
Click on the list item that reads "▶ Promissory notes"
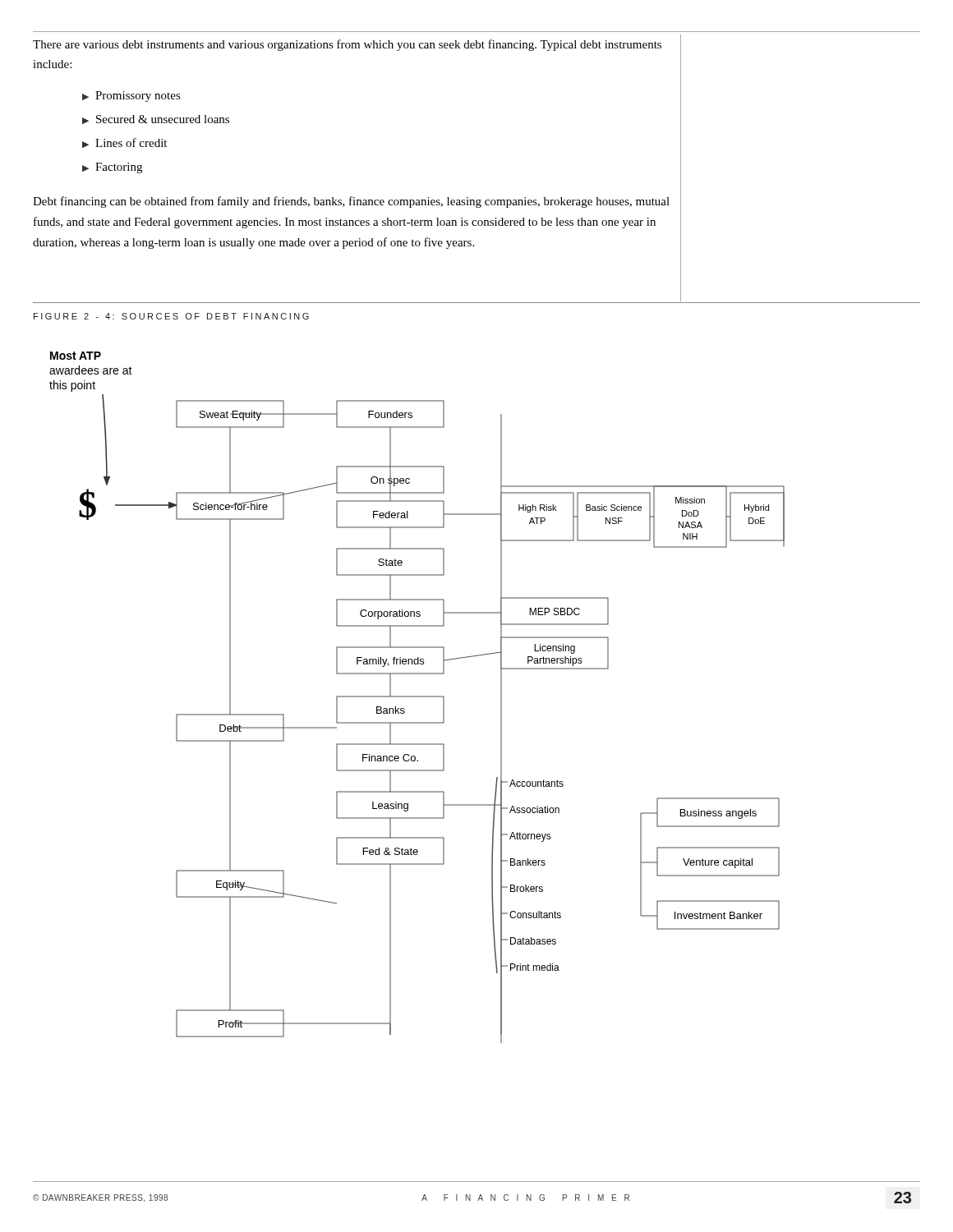[x=131, y=95]
